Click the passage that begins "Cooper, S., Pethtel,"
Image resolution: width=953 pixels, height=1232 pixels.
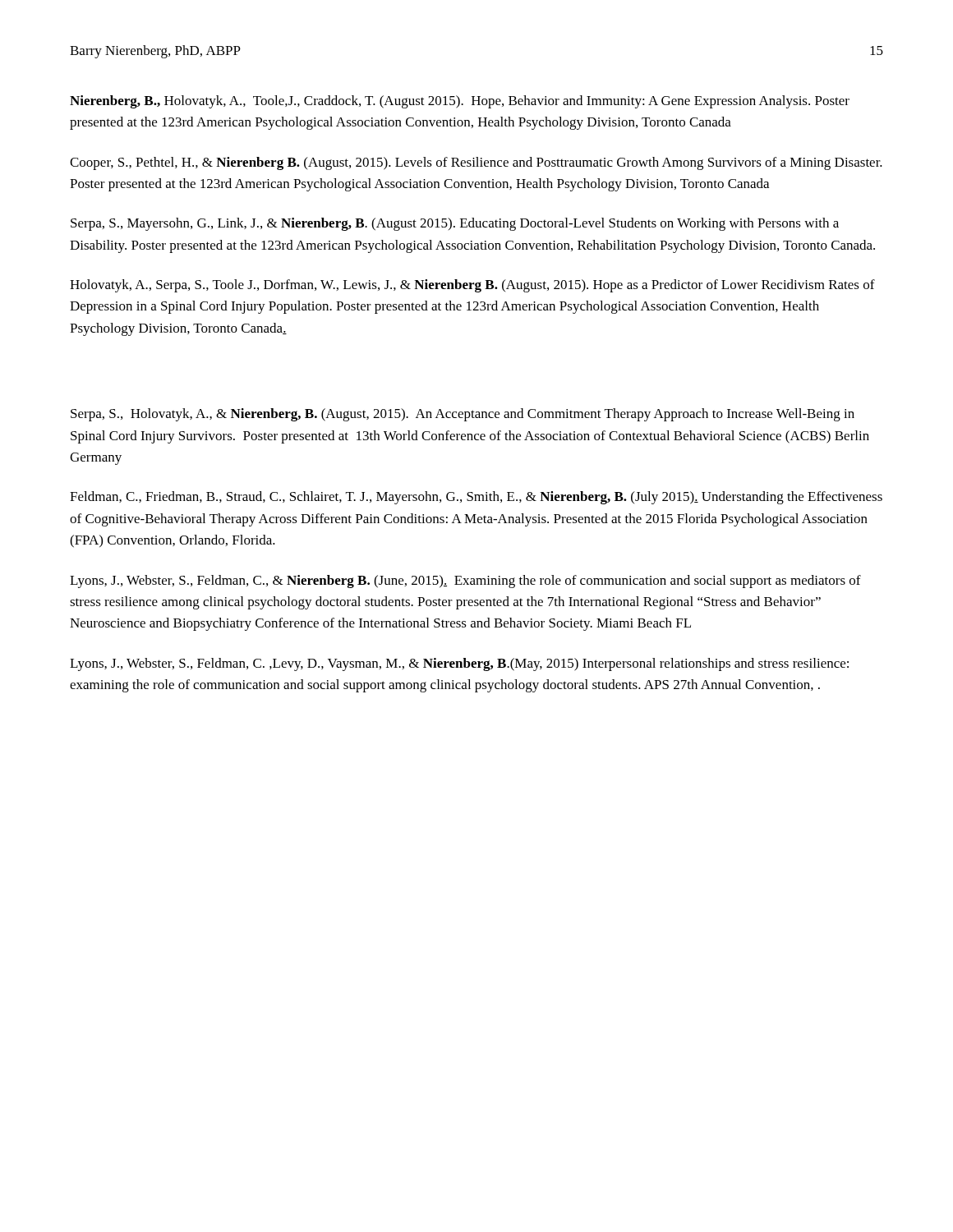(x=476, y=173)
